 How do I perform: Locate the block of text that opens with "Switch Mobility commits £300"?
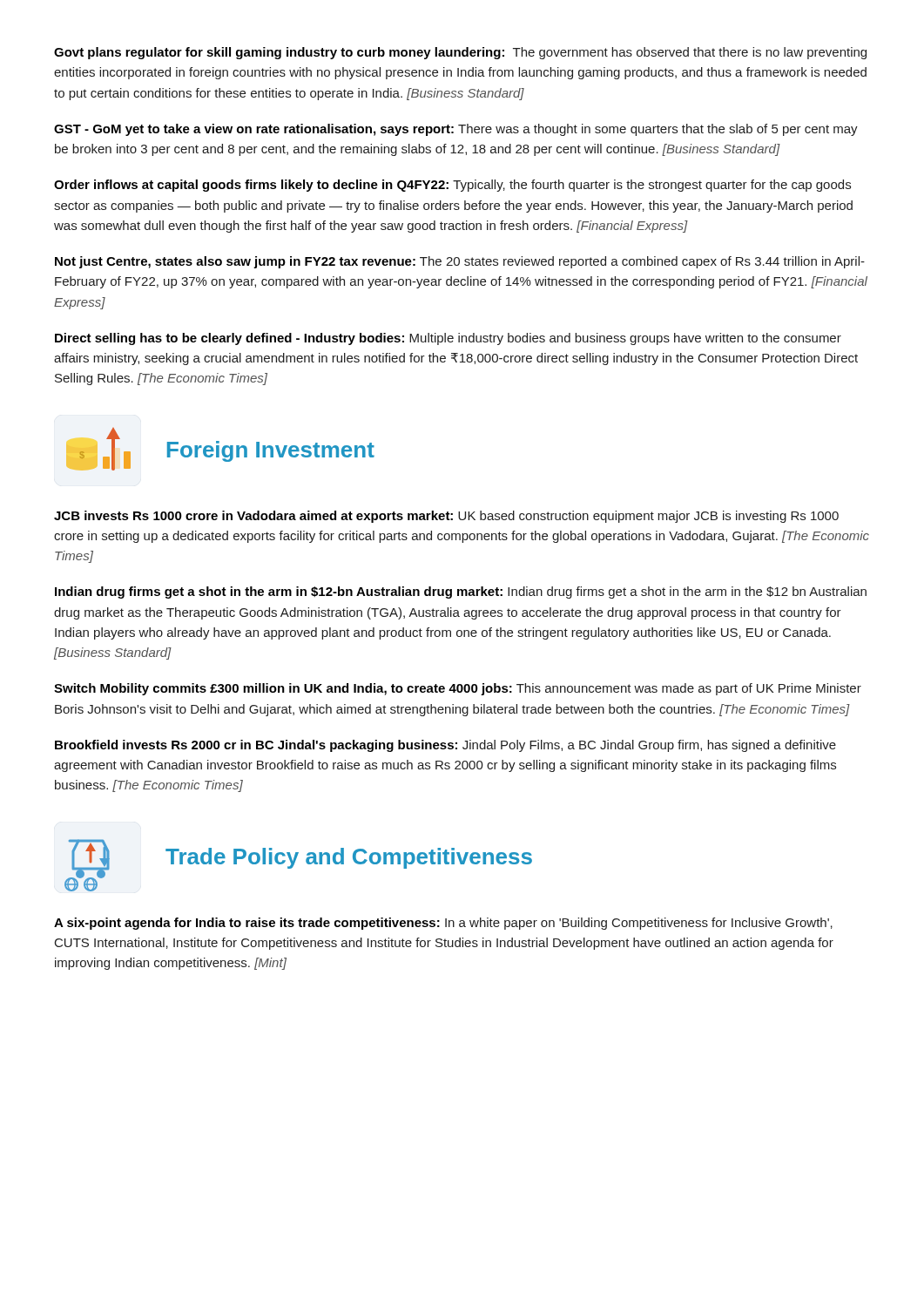coord(458,698)
